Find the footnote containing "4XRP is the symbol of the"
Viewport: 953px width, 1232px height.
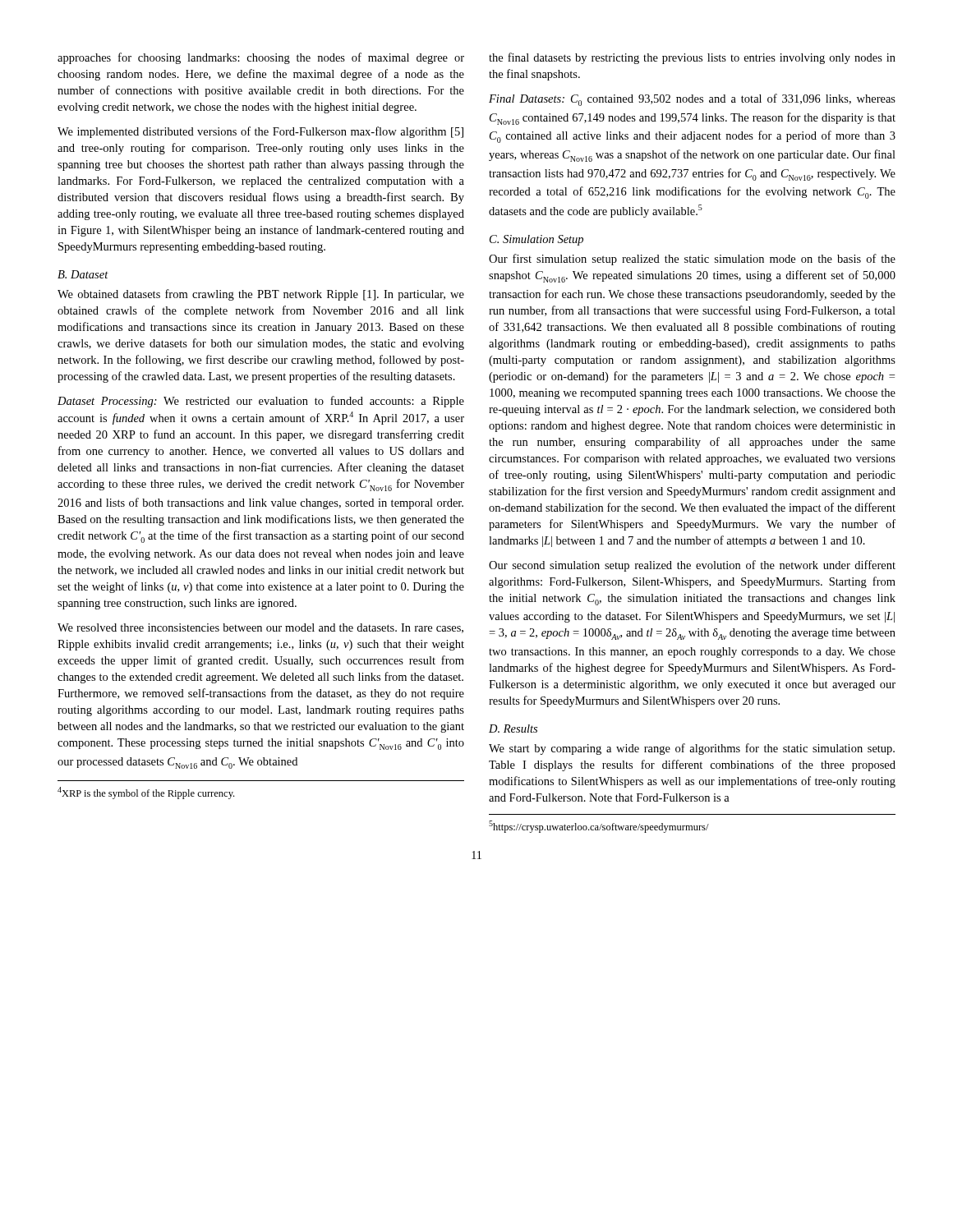(261, 790)
